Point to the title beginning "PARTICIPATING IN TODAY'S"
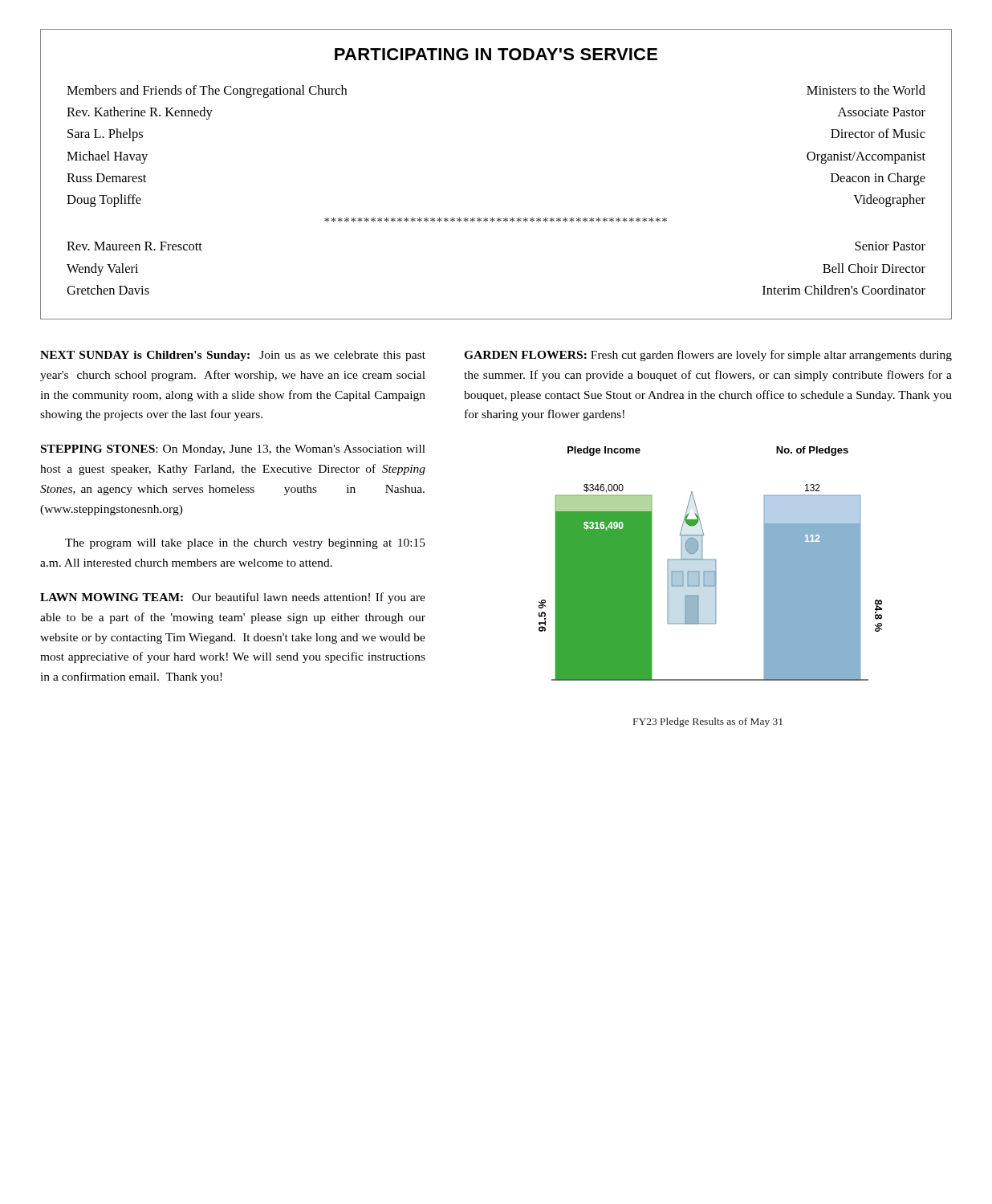The width and height of the screenshot is (992, 1204). coord(496,54)
